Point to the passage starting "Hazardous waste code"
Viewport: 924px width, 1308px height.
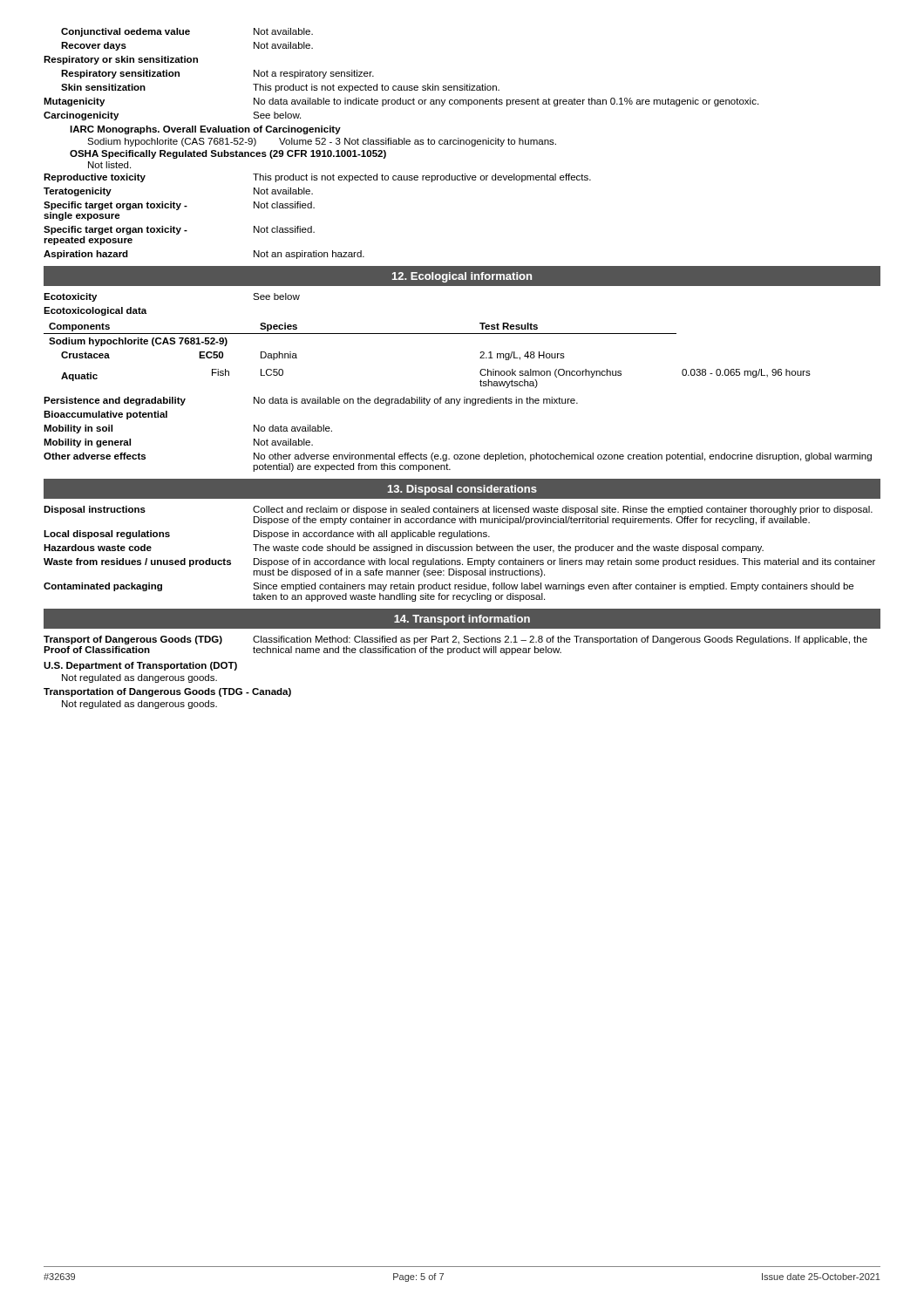click(462, 548)
